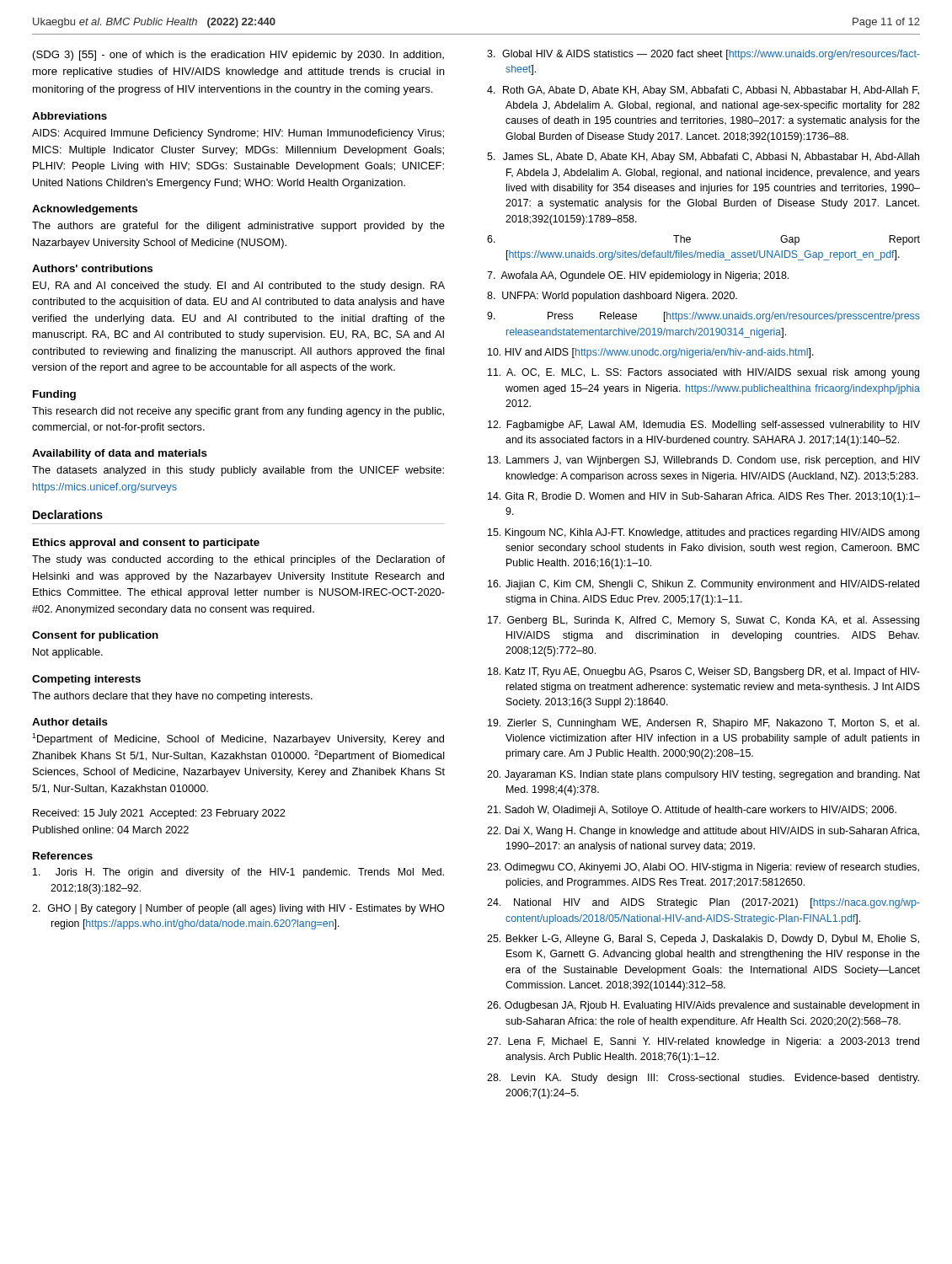Point to the block beginning "19. Zierler S, Cunningham WE, Andersen R,"

(703, 738)
